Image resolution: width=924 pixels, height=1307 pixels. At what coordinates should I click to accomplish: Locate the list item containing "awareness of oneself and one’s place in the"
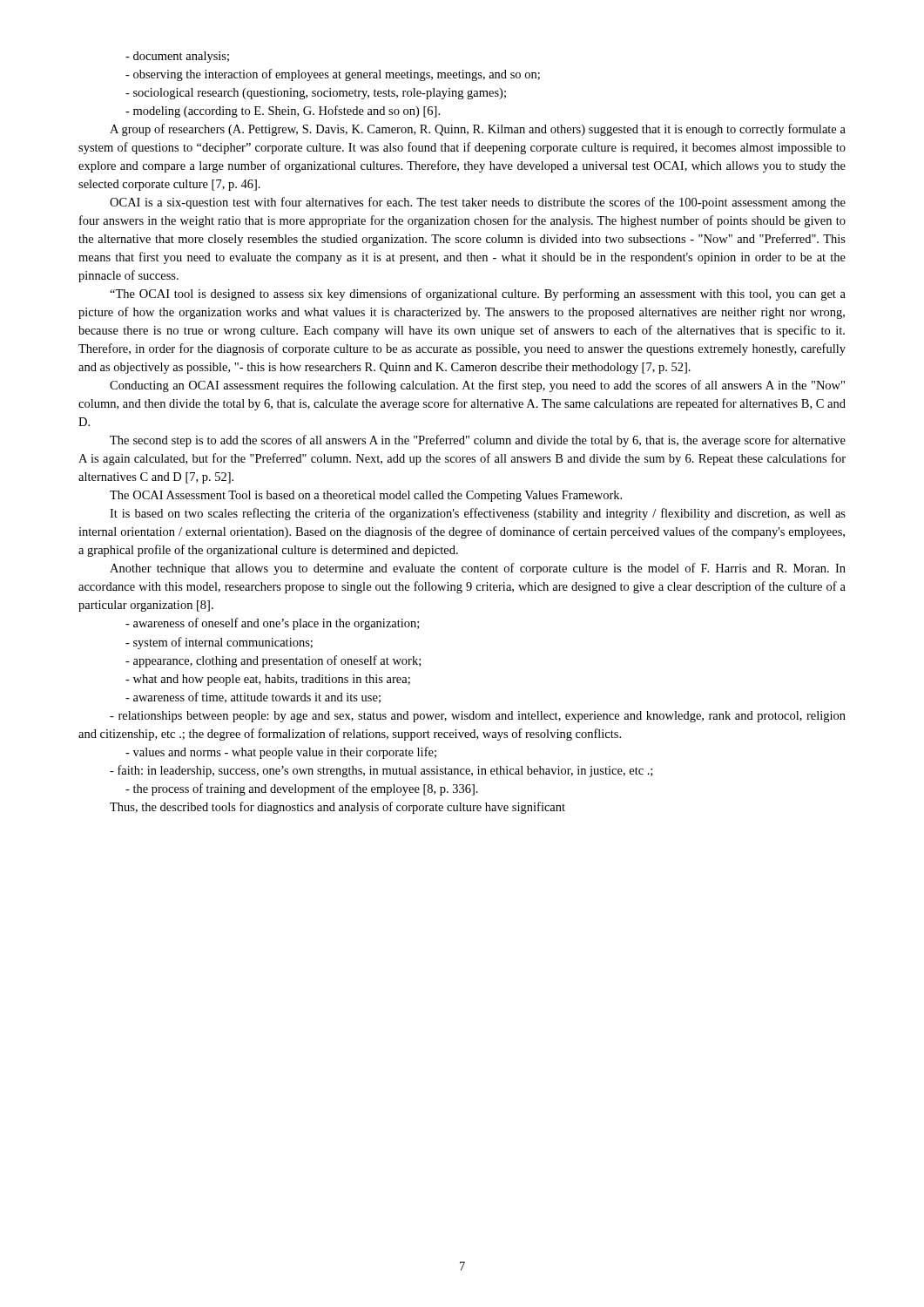(272, 624)
